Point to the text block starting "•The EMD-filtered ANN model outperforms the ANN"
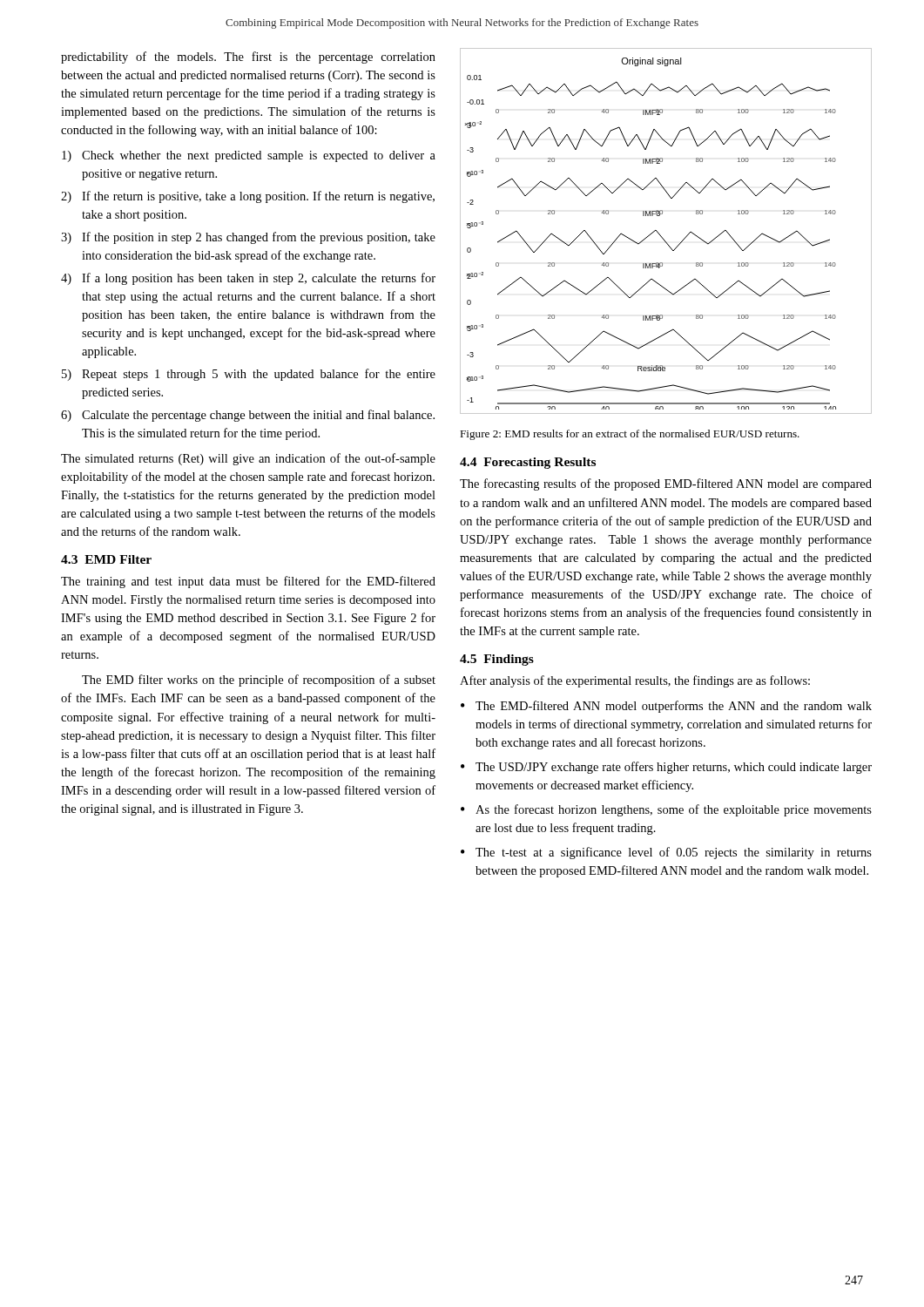924x1307 pixels. click(666, 724)
